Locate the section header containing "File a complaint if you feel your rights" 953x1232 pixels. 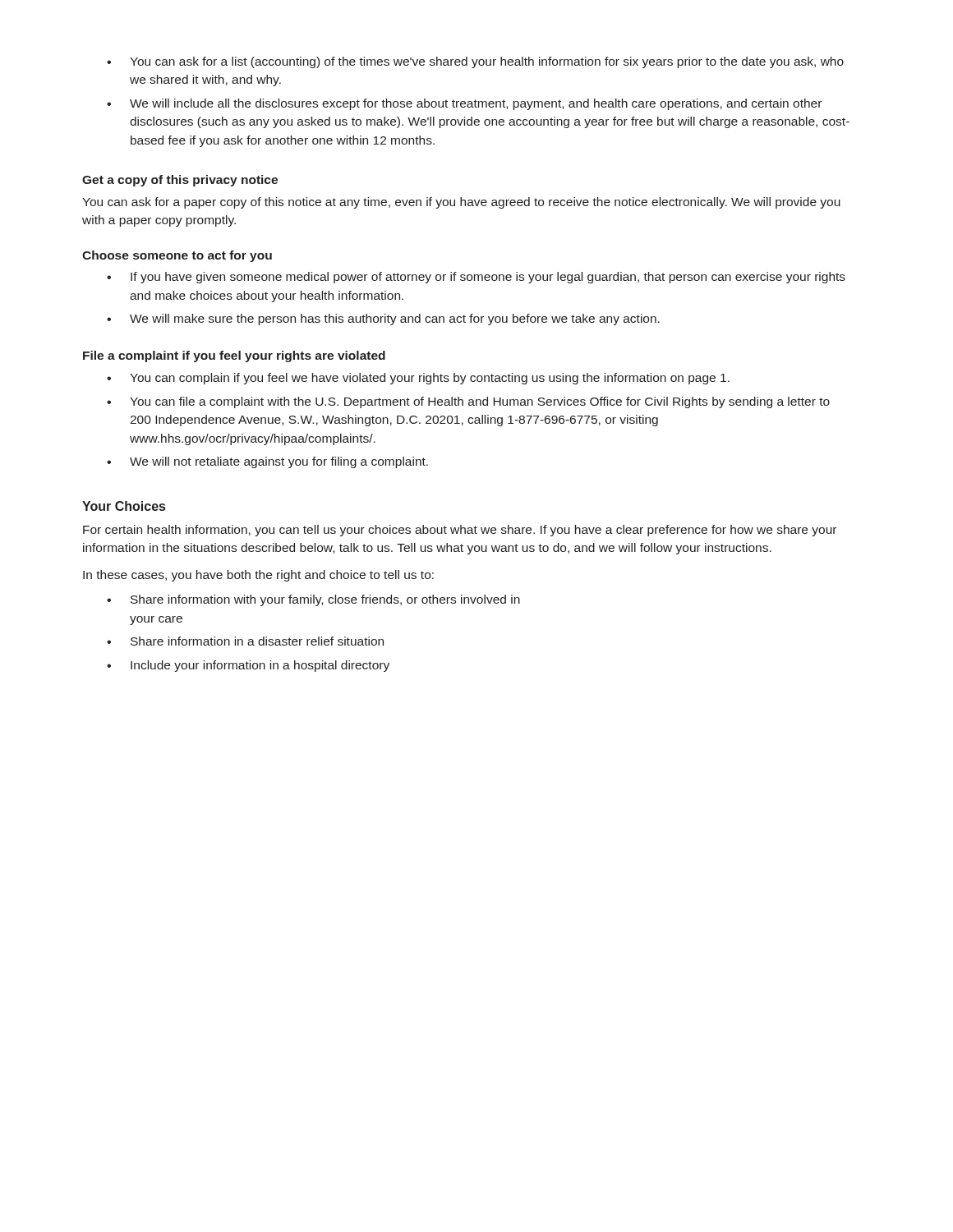pyautogui.click(x=234, y=355)
